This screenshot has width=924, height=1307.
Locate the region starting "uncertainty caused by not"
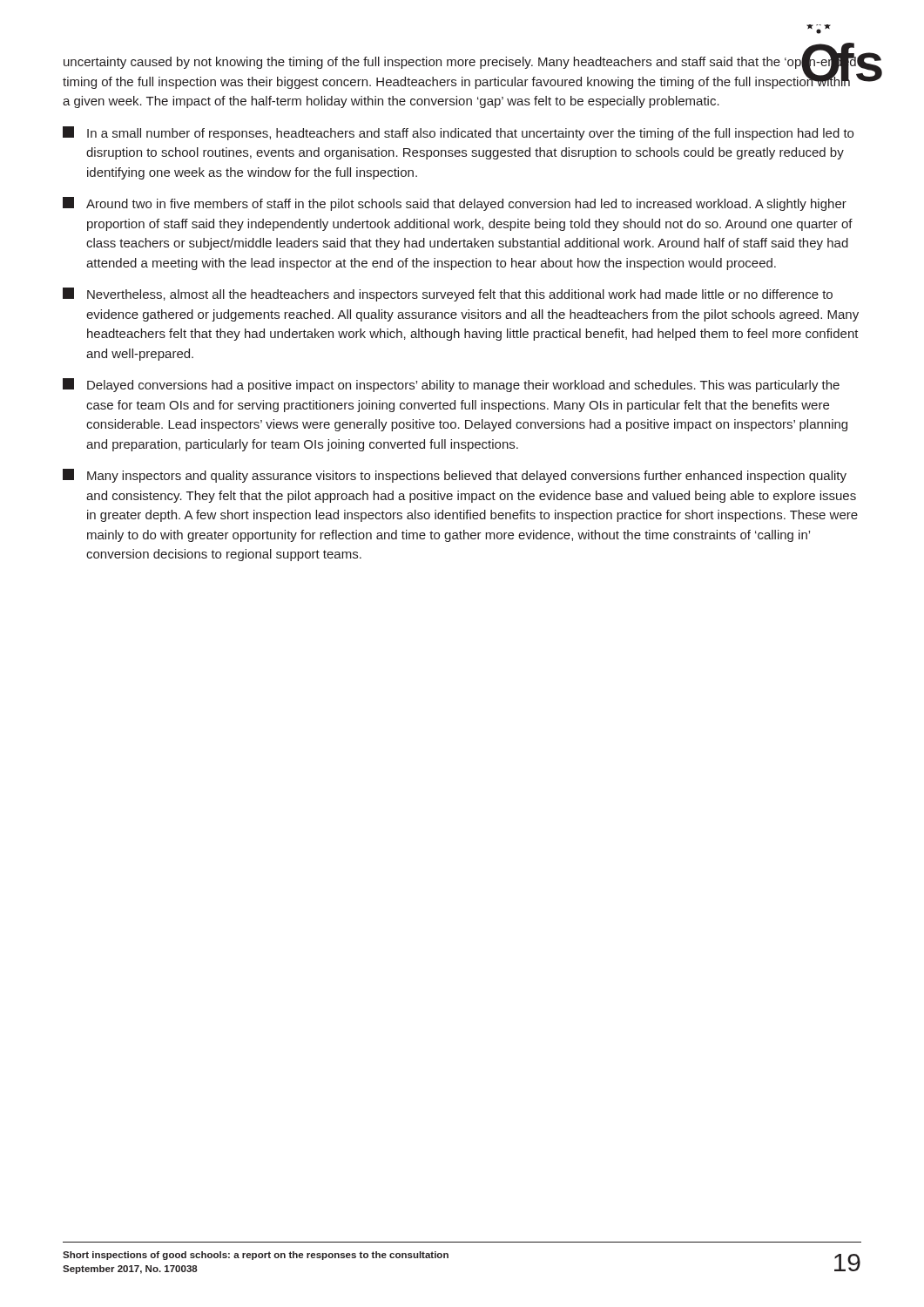[x=461, y=81]
